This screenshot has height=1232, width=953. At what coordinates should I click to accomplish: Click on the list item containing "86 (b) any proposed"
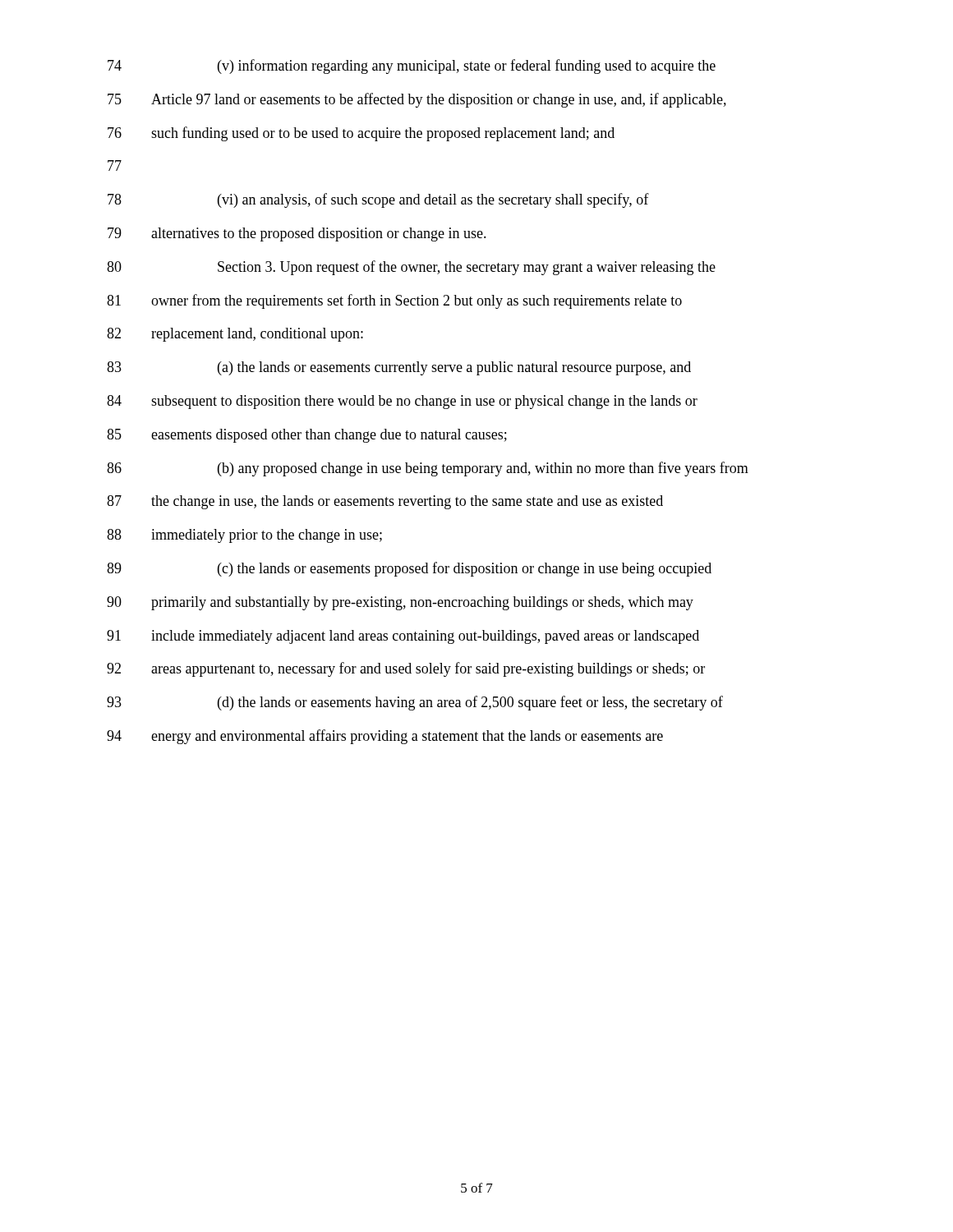[476, 468]
